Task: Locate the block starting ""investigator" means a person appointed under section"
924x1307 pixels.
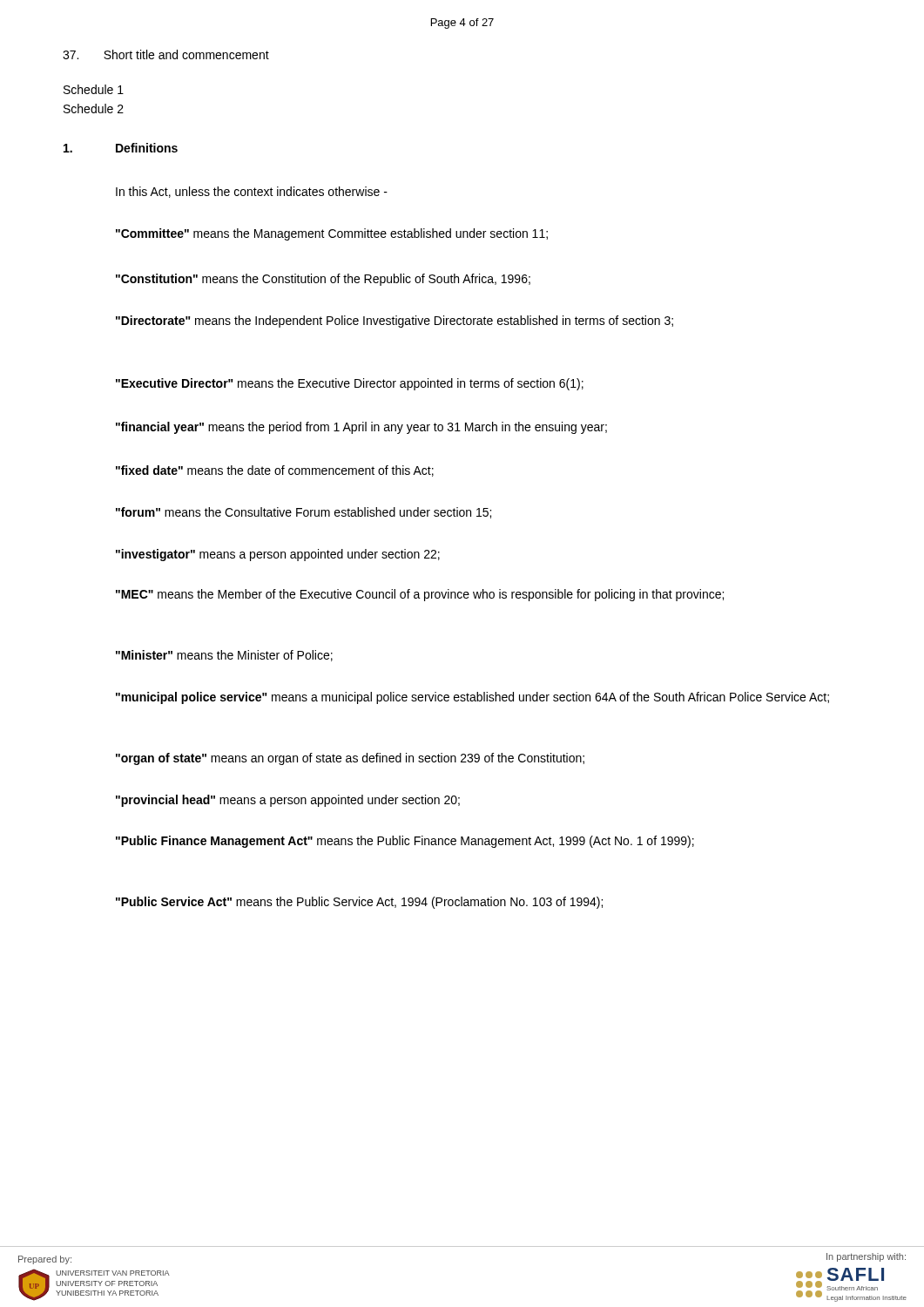Action: click(x=278, y=554)
